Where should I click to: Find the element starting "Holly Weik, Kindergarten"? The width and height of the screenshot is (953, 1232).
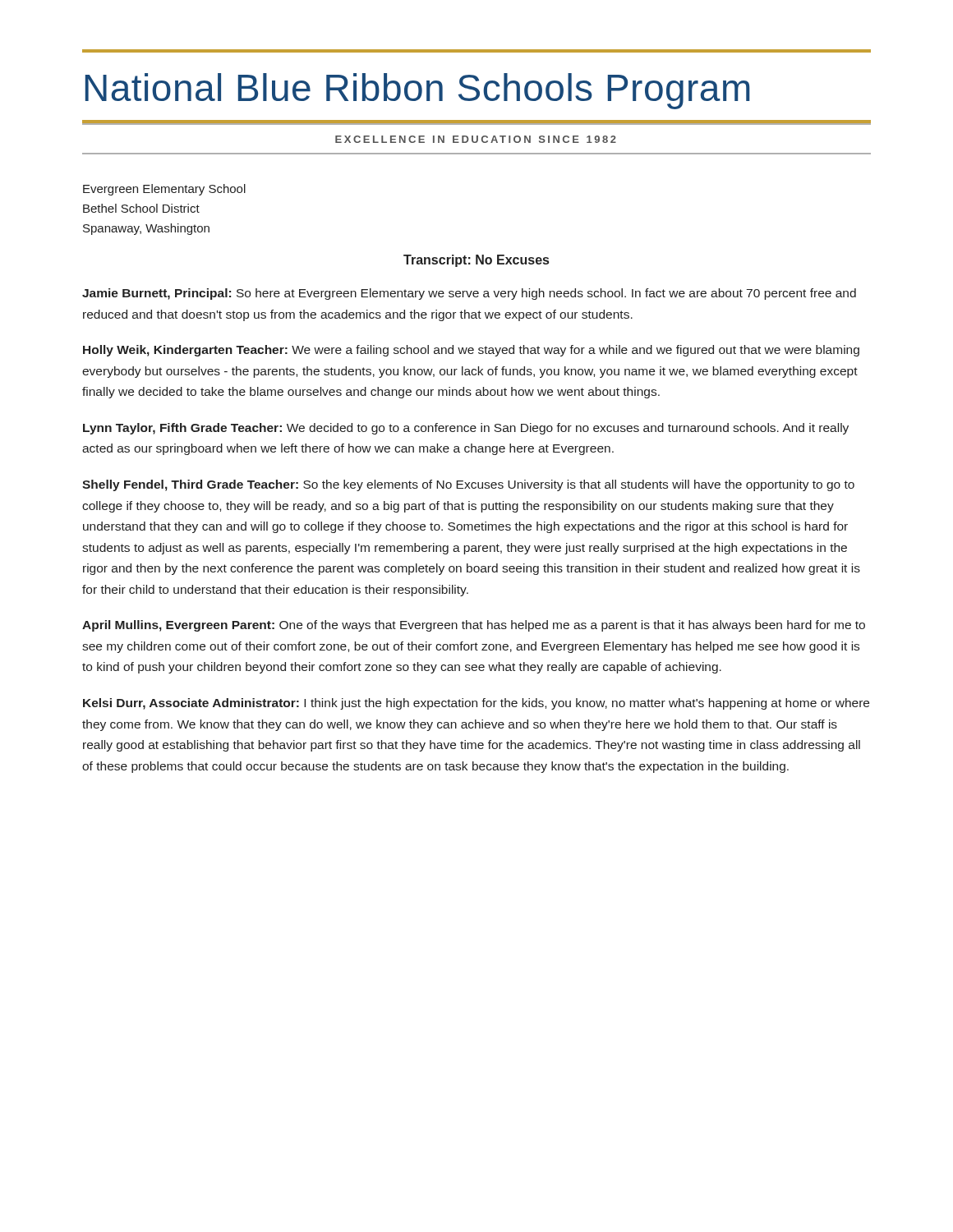471,371
